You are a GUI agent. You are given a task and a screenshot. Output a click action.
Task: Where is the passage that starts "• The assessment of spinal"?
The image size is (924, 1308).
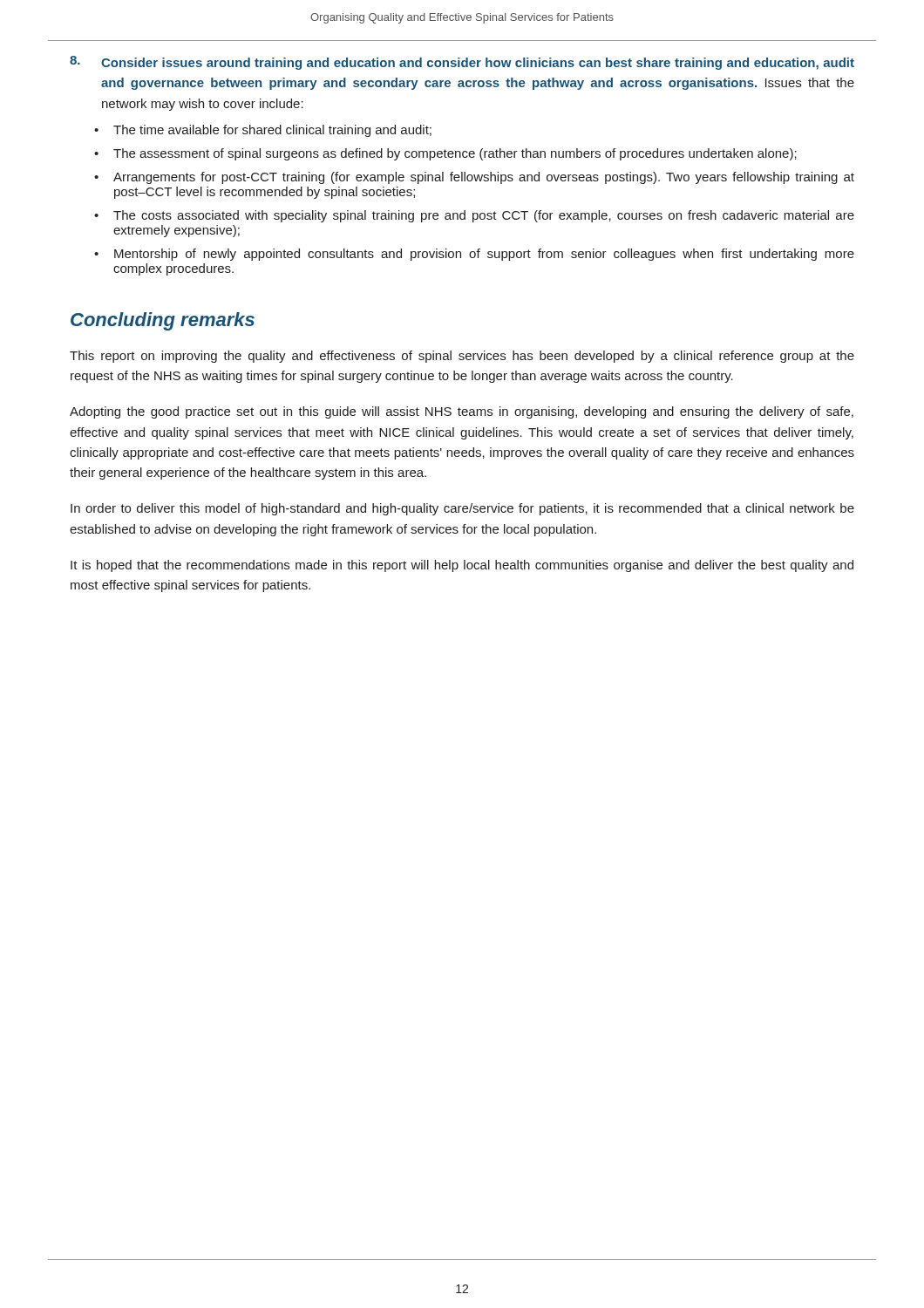[474, 153]
